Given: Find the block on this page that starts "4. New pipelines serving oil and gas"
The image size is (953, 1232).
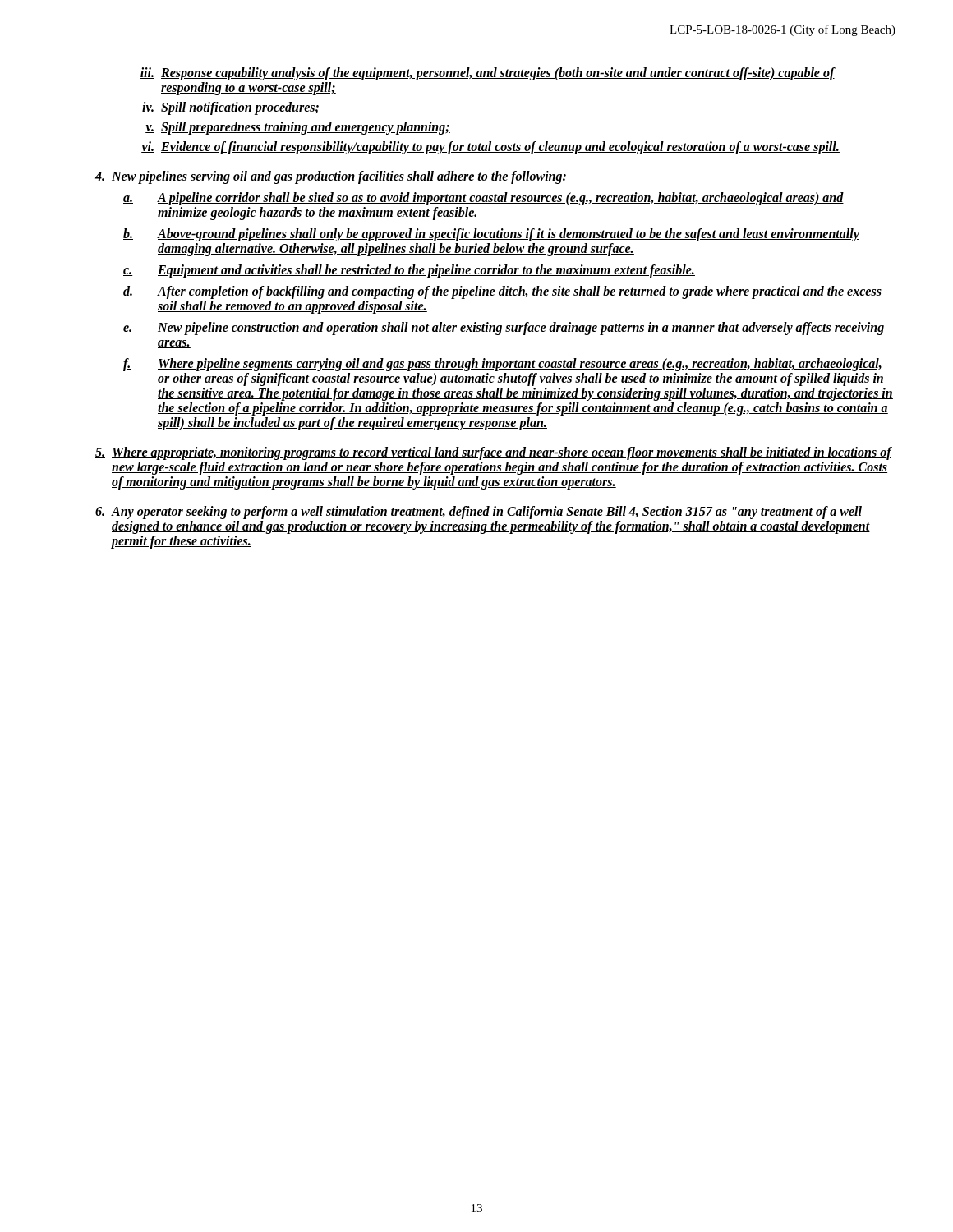Looking at the screenshot, I should point(485,177).
